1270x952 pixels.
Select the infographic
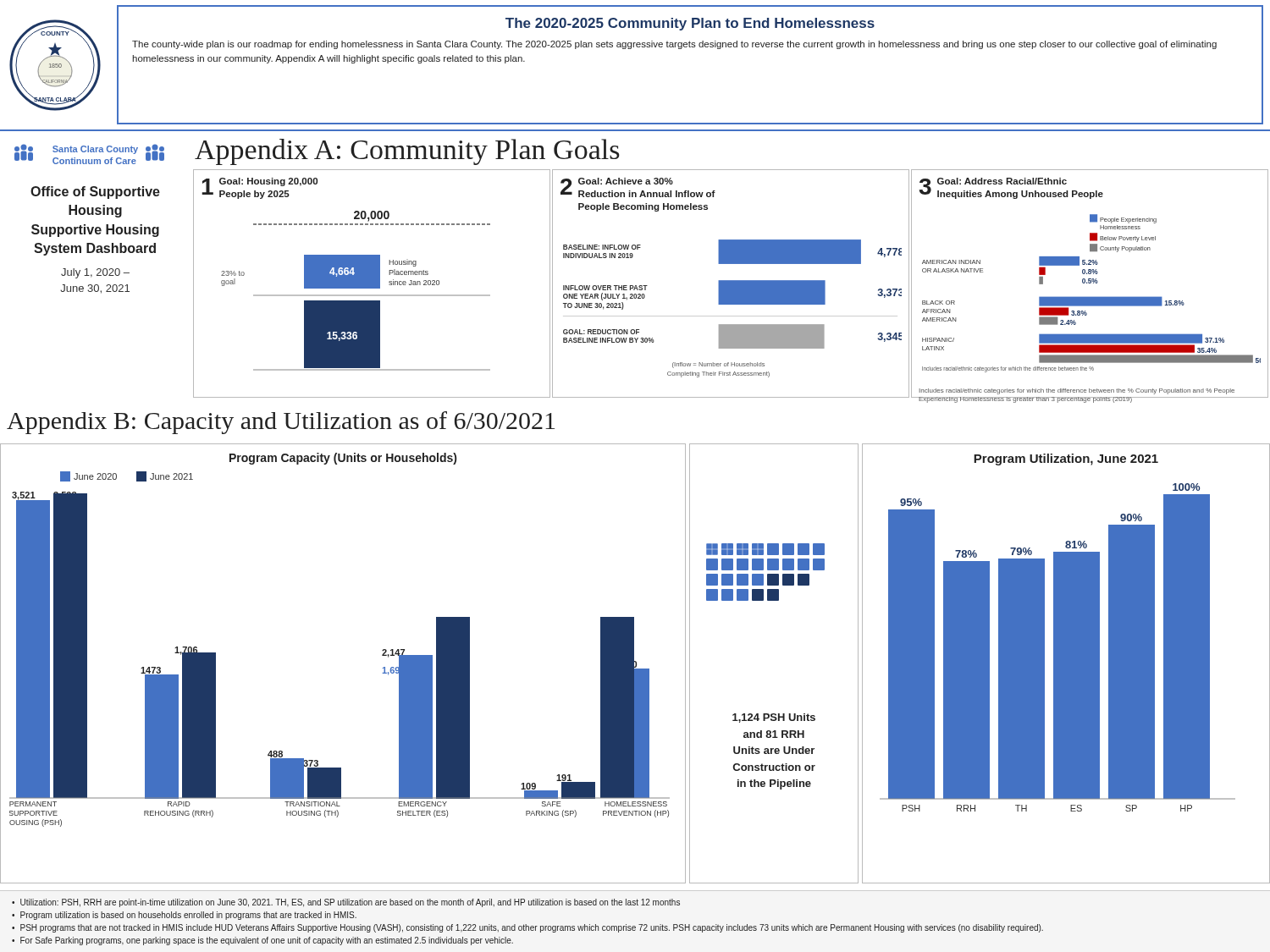tap(774, 663)
